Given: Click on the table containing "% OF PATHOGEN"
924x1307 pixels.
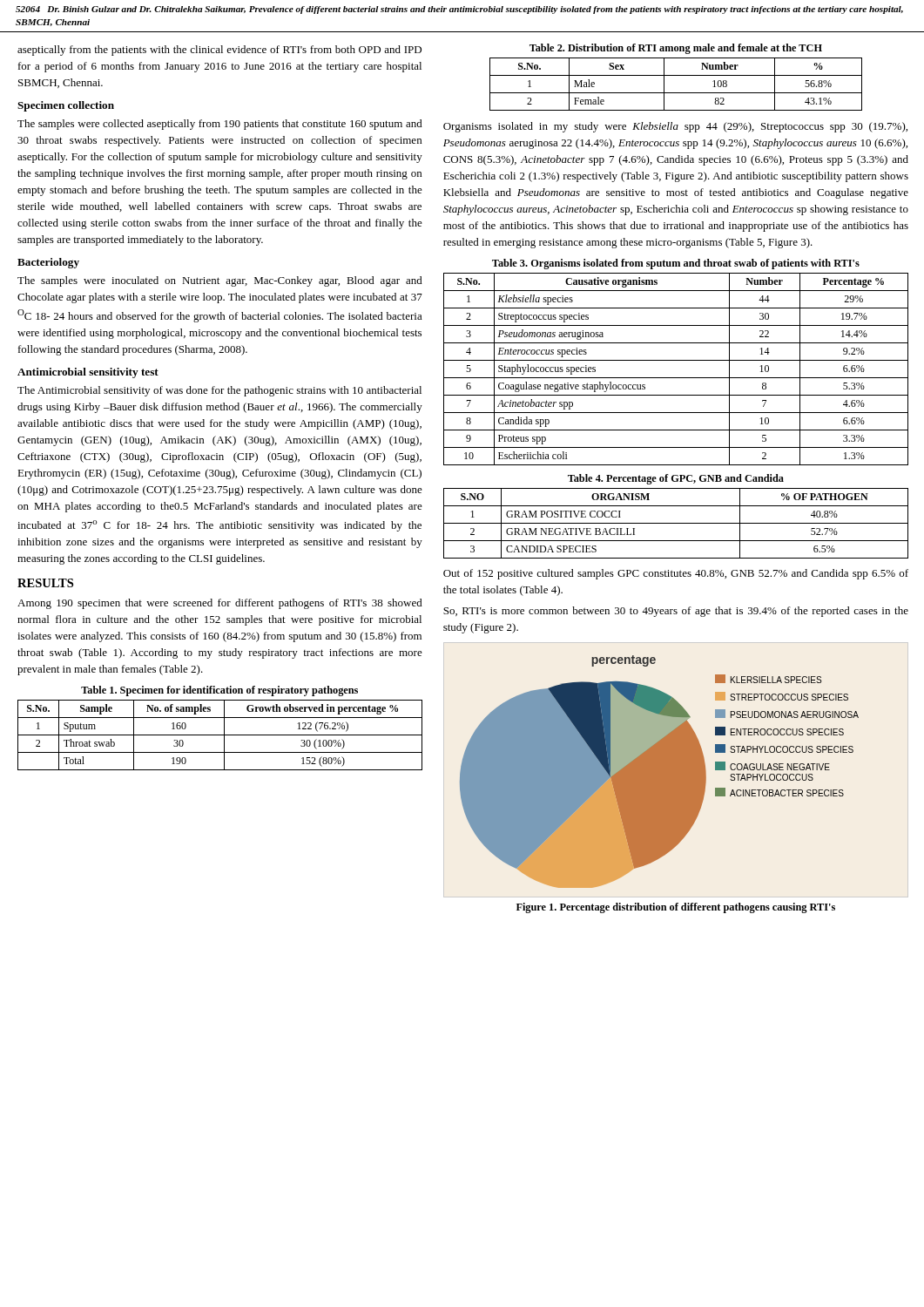Looking at the screenshot, I should click(676, 523).
